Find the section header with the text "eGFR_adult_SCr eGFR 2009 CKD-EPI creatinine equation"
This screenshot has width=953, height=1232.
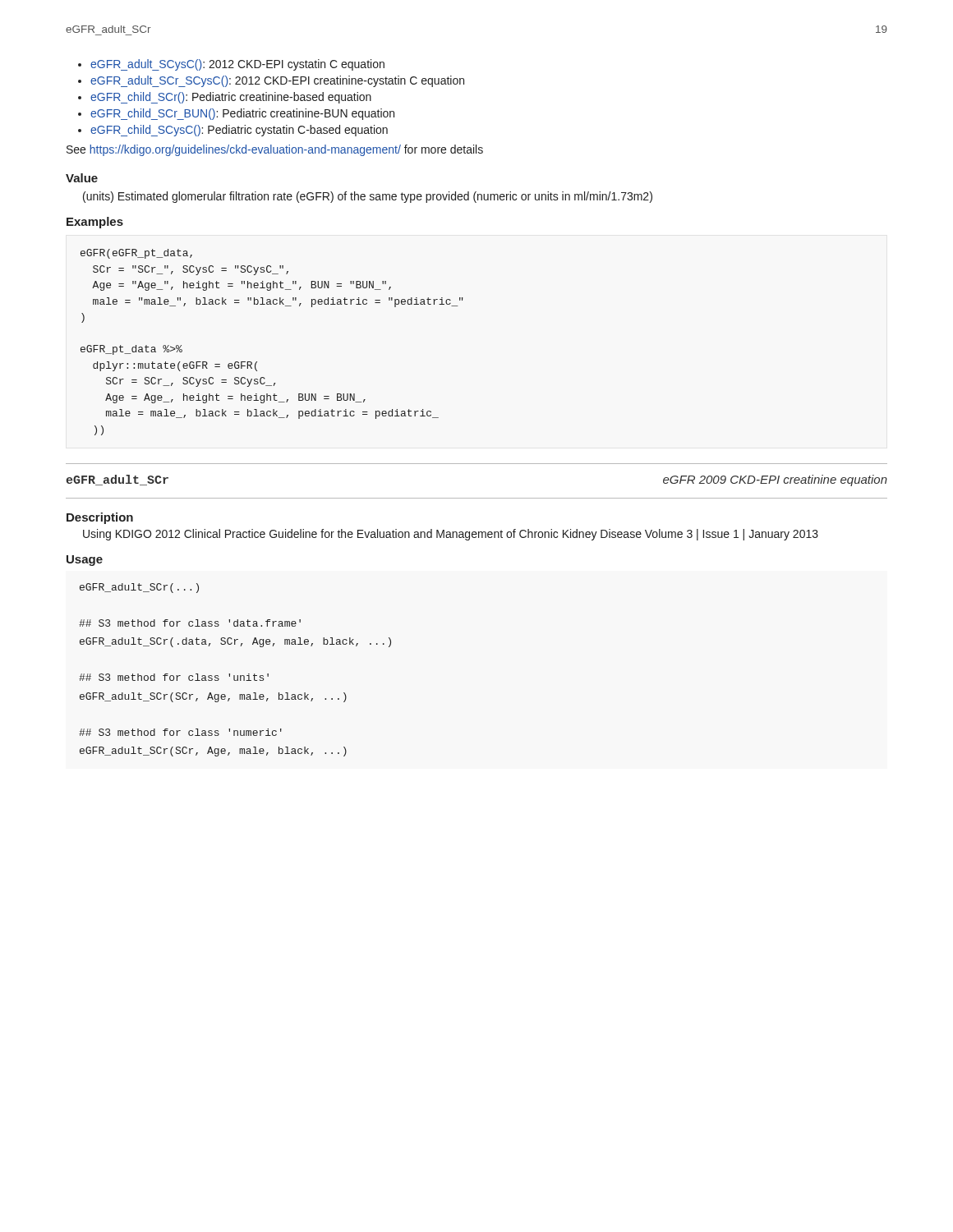pyautogui.click(x=122, y=482)
